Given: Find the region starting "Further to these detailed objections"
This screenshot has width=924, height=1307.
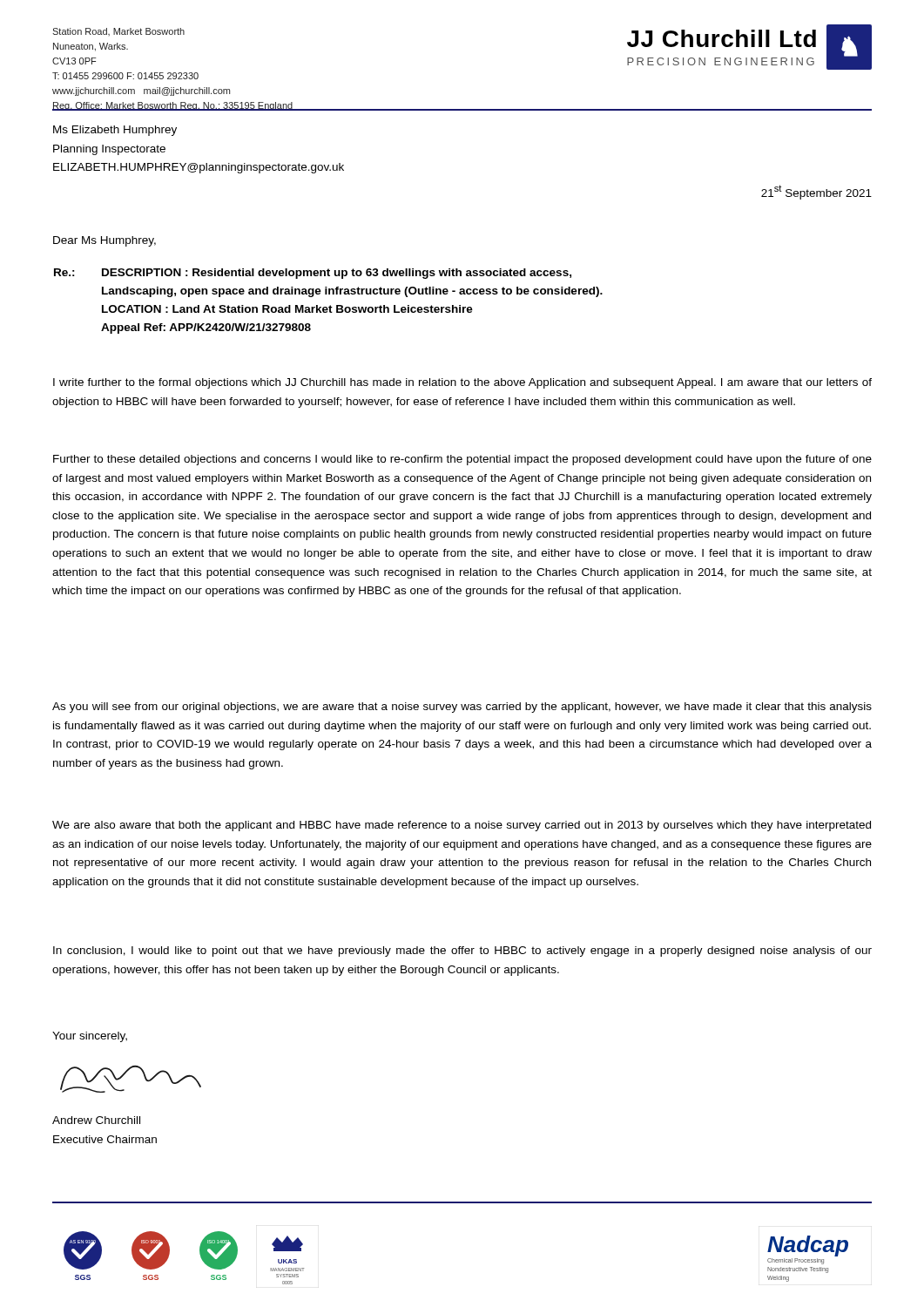Looking at the screenshot, I should click(462, 525).
